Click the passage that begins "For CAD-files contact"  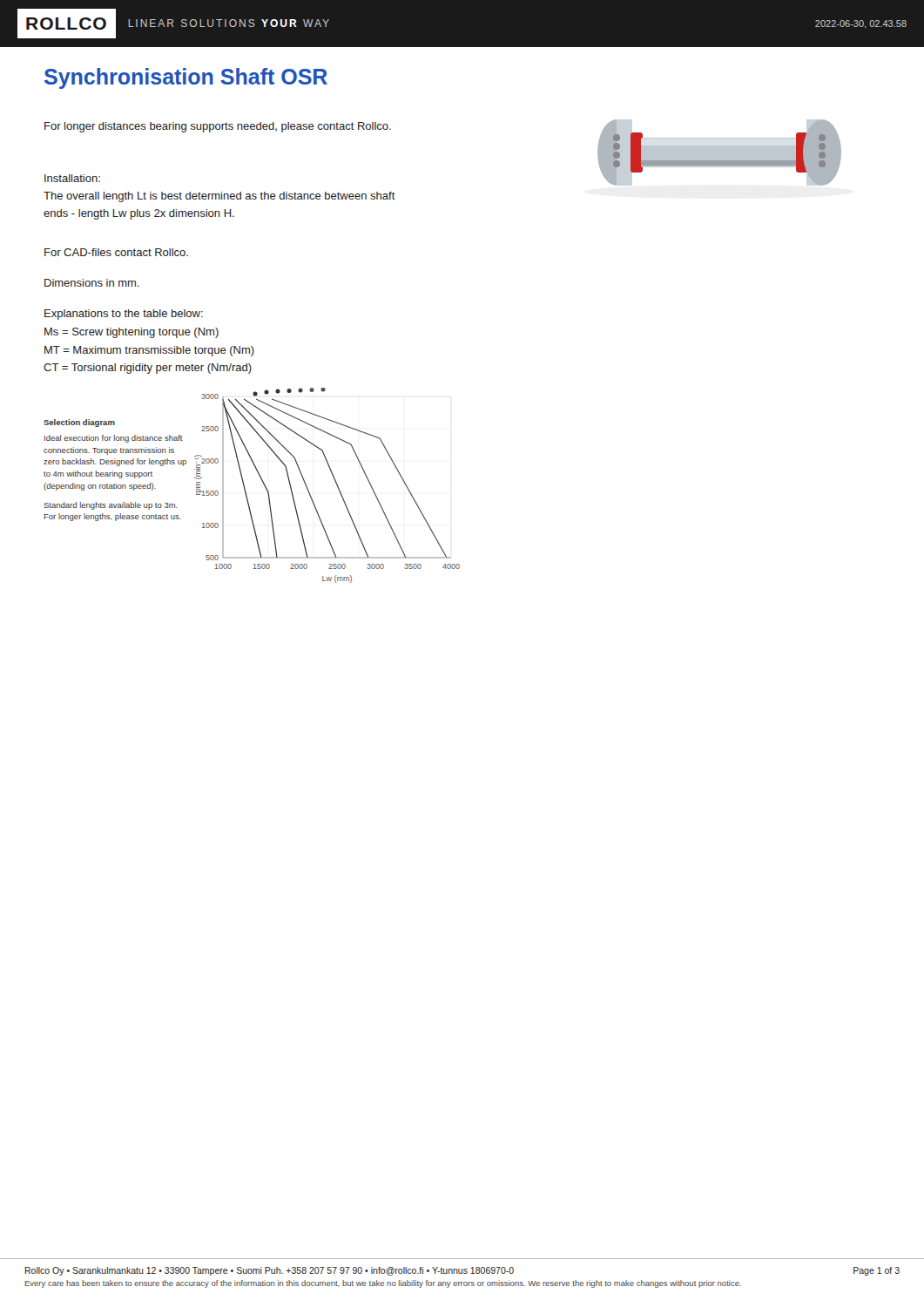116,252
